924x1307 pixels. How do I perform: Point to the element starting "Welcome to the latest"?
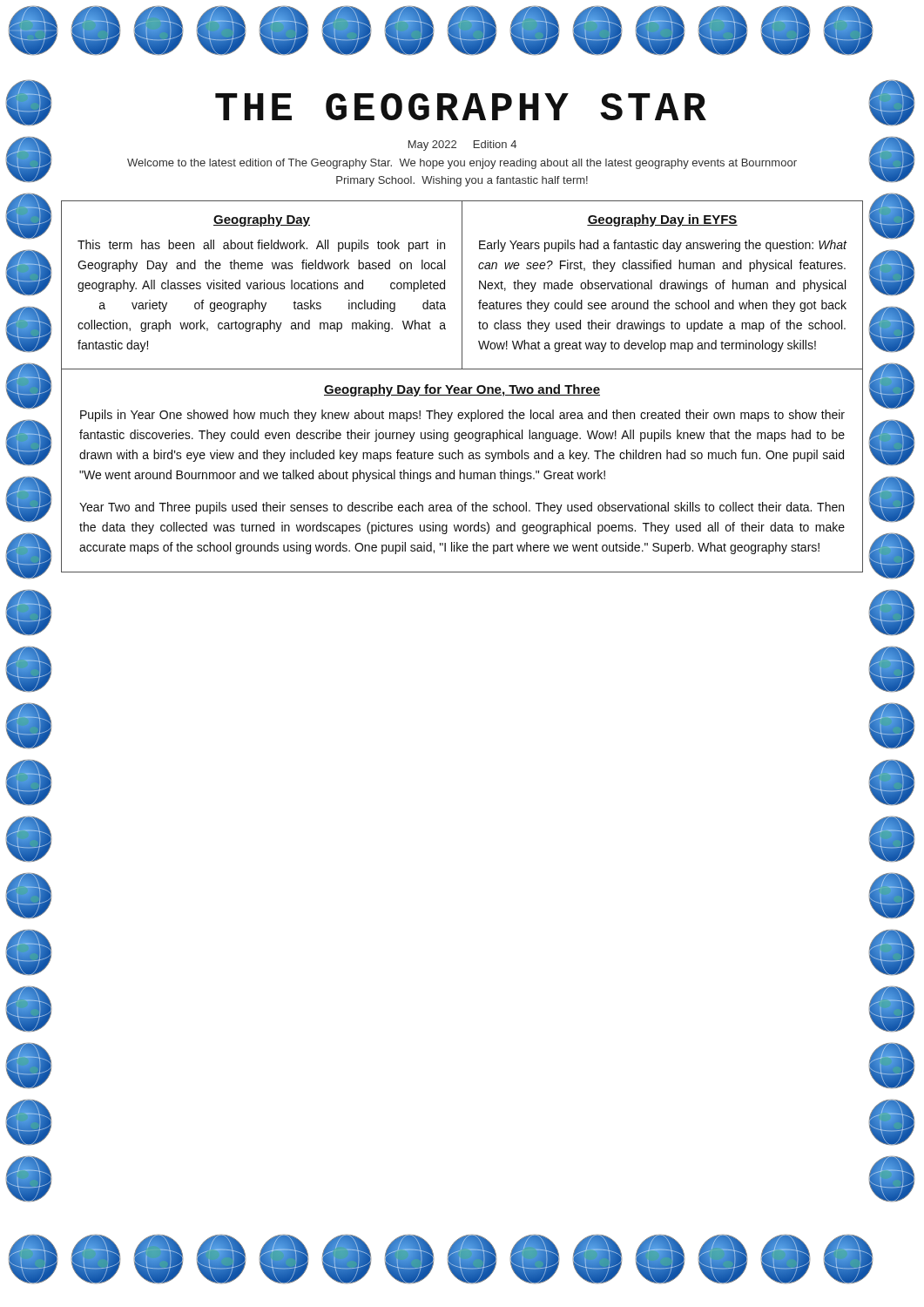[462, 171]
